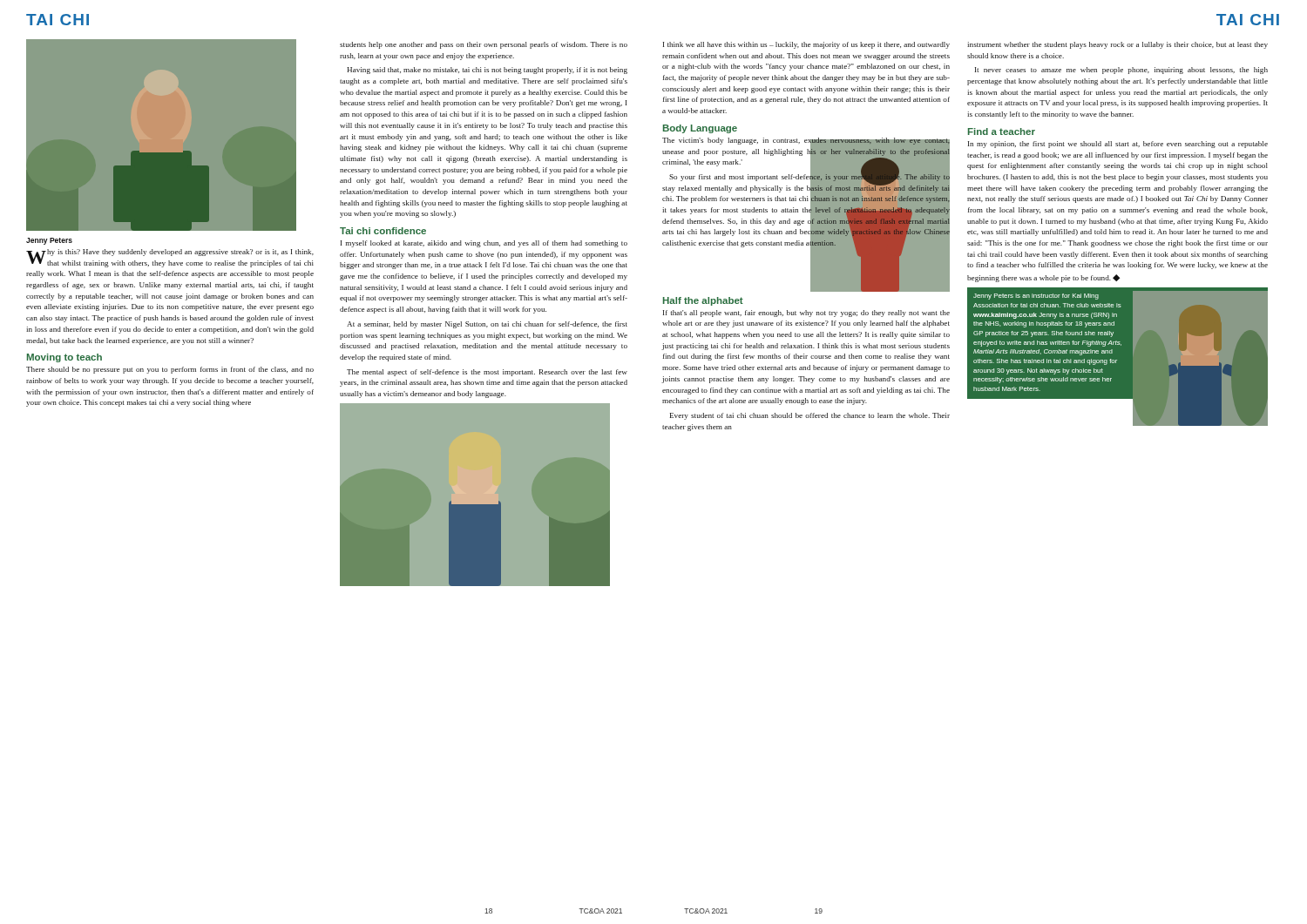Locate the text "Body Language"
1307x924 pixels.
700,128
